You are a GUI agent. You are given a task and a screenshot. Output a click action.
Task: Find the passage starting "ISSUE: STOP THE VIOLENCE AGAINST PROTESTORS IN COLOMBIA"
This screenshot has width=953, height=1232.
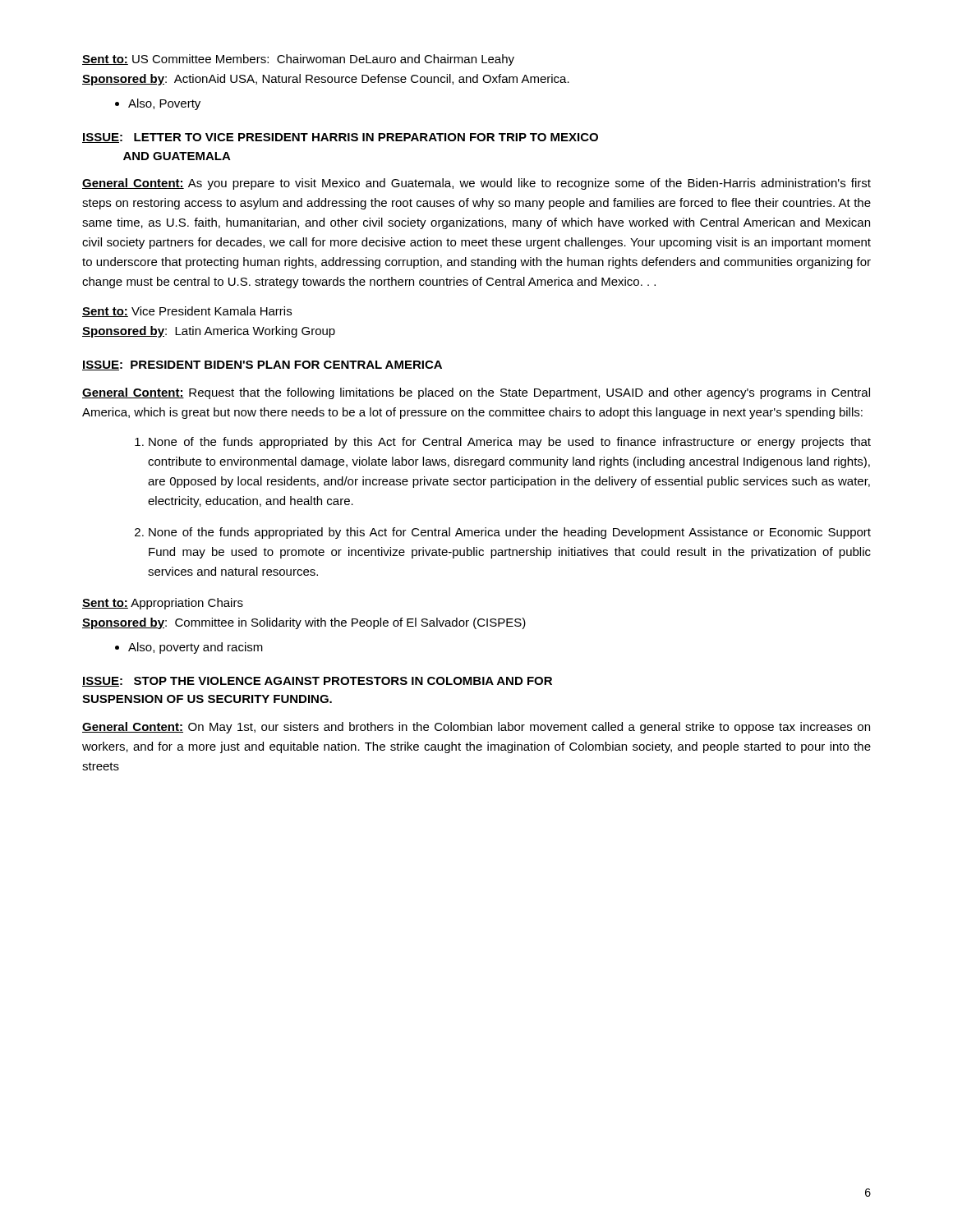(476, 690)
